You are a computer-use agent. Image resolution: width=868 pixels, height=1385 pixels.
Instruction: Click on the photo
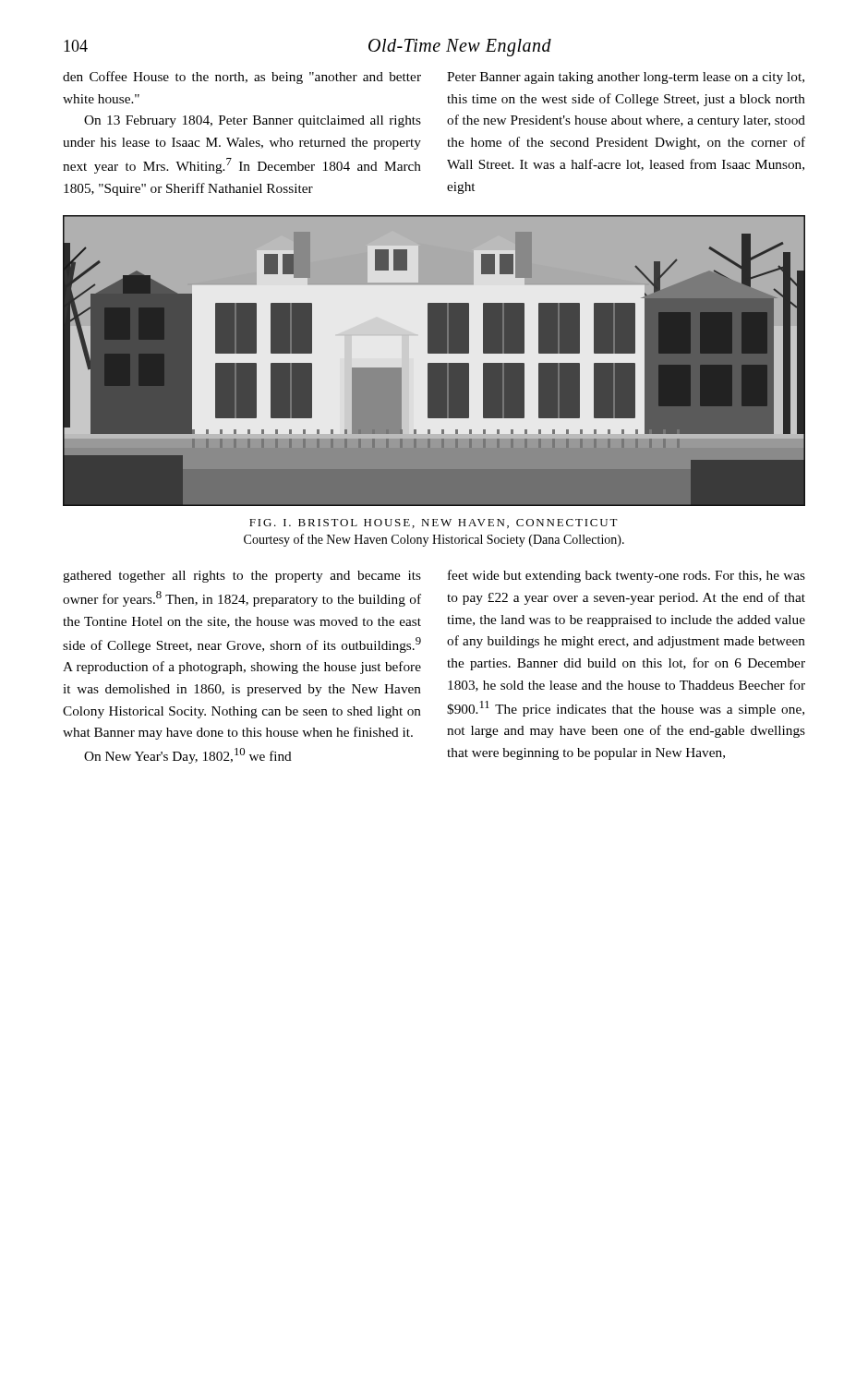tap(434, 361)
